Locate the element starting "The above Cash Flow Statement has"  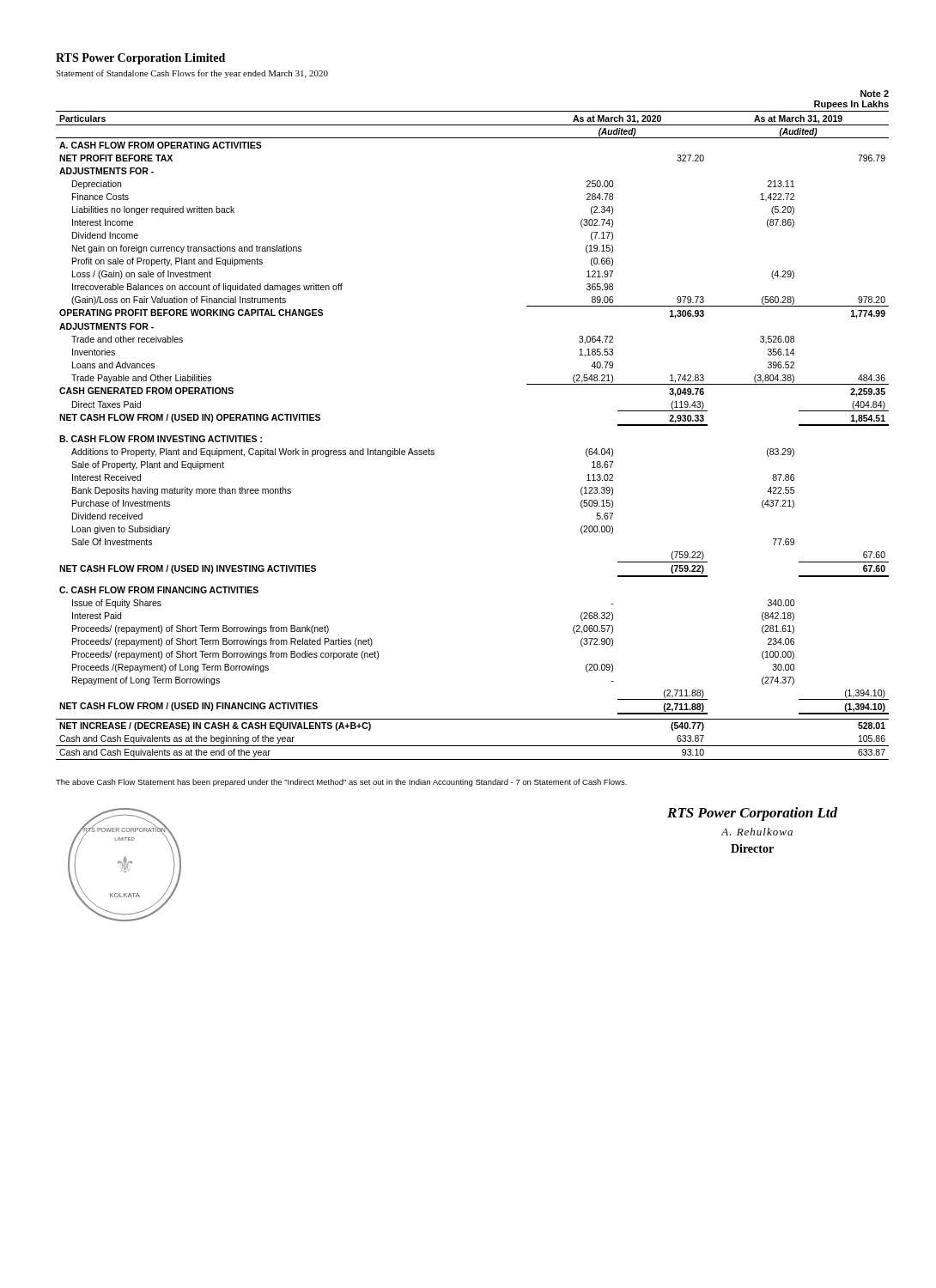341,781
